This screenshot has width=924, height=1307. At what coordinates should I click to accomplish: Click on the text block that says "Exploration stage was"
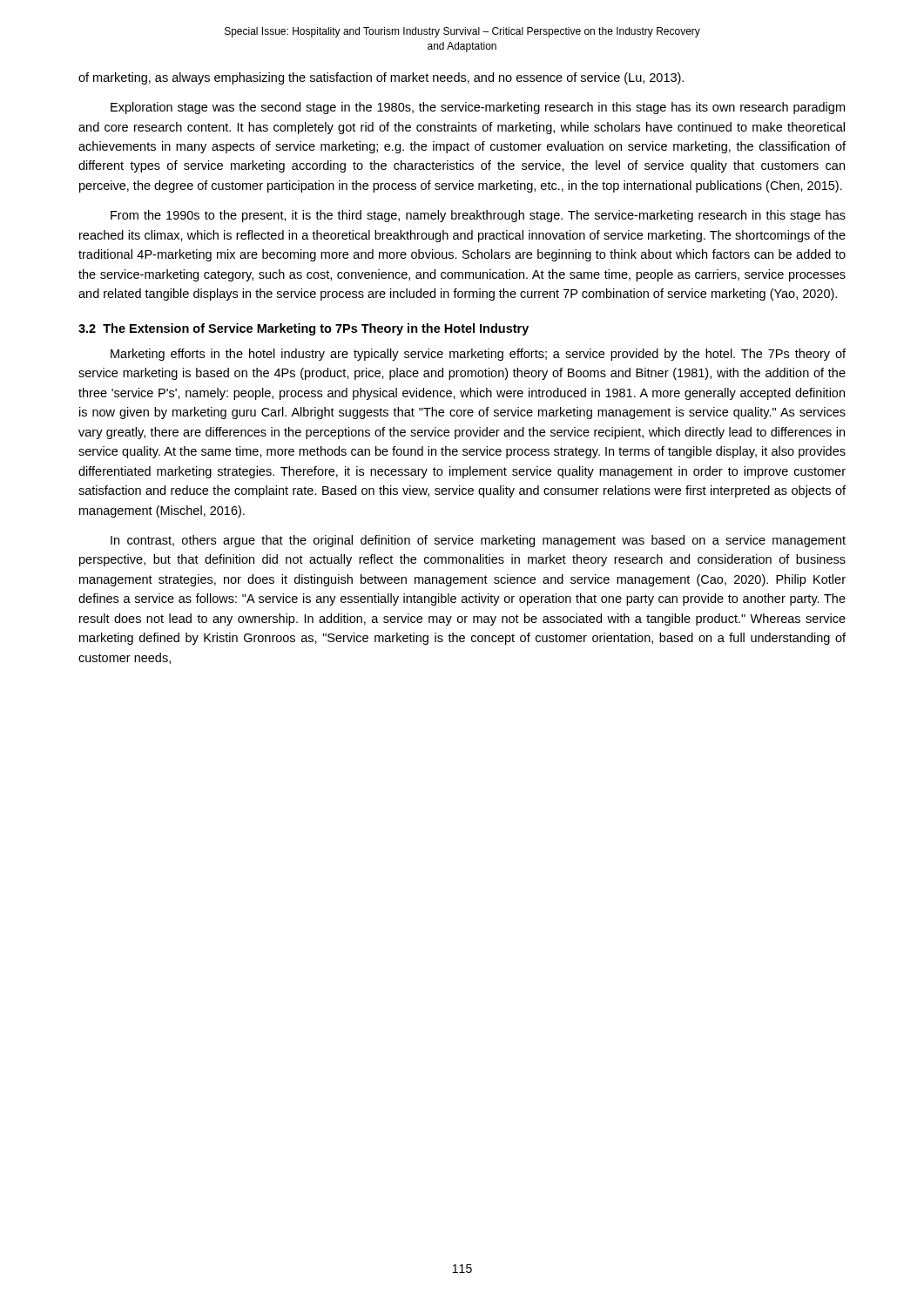pos(462,147)
